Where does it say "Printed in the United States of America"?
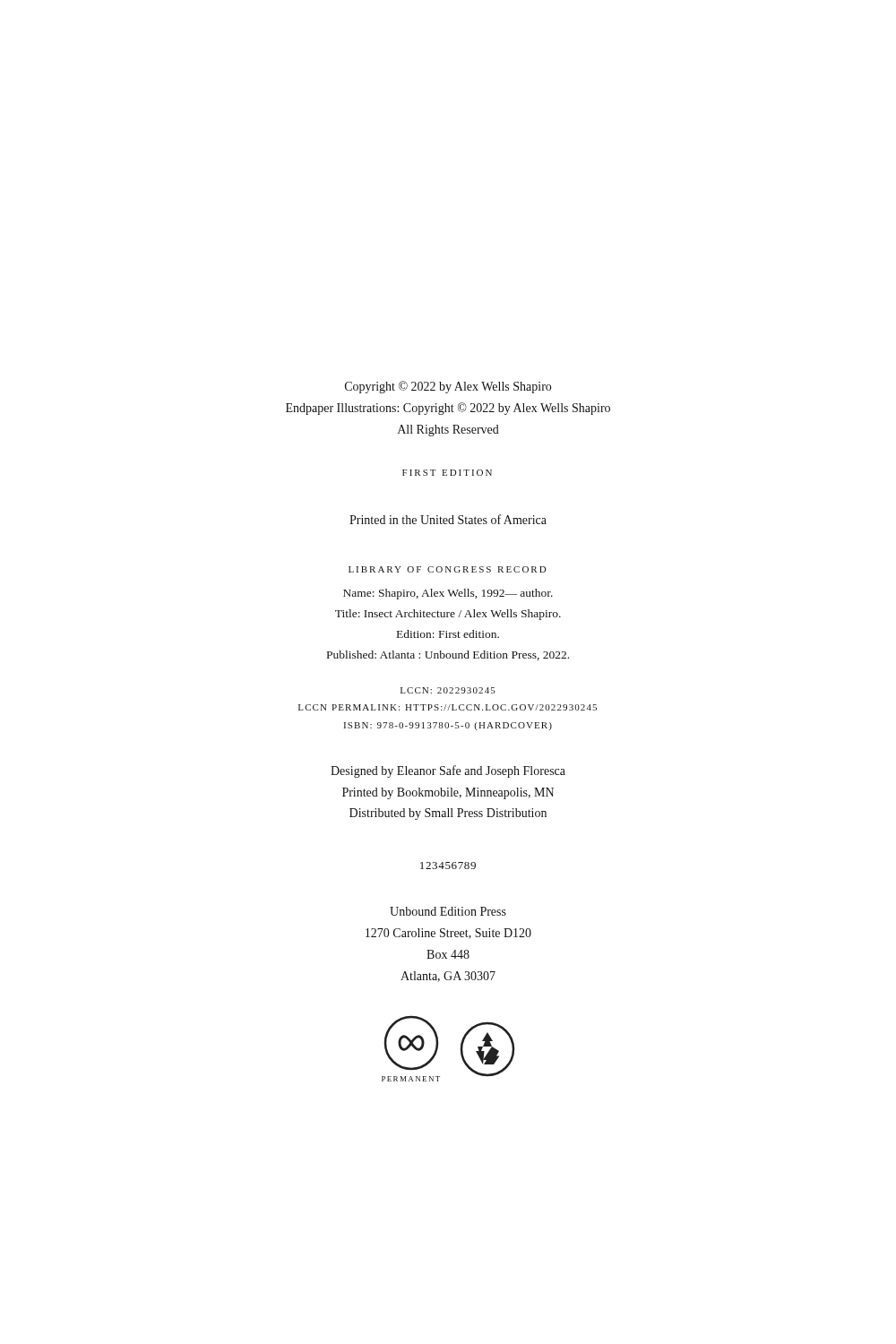896x1344 pixels. [x=448, y=521]
